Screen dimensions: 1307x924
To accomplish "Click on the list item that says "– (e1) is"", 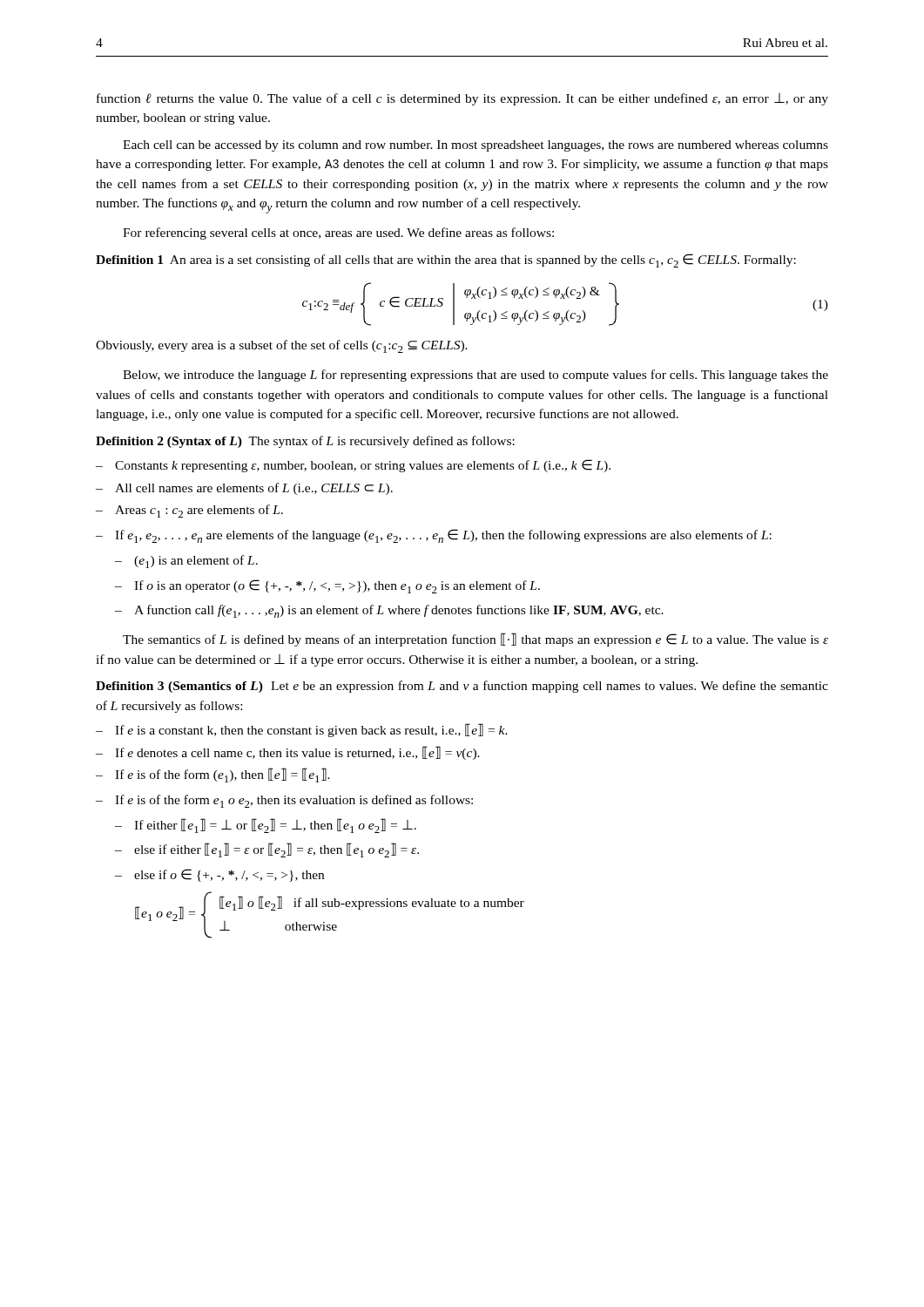I will point(186,562).
